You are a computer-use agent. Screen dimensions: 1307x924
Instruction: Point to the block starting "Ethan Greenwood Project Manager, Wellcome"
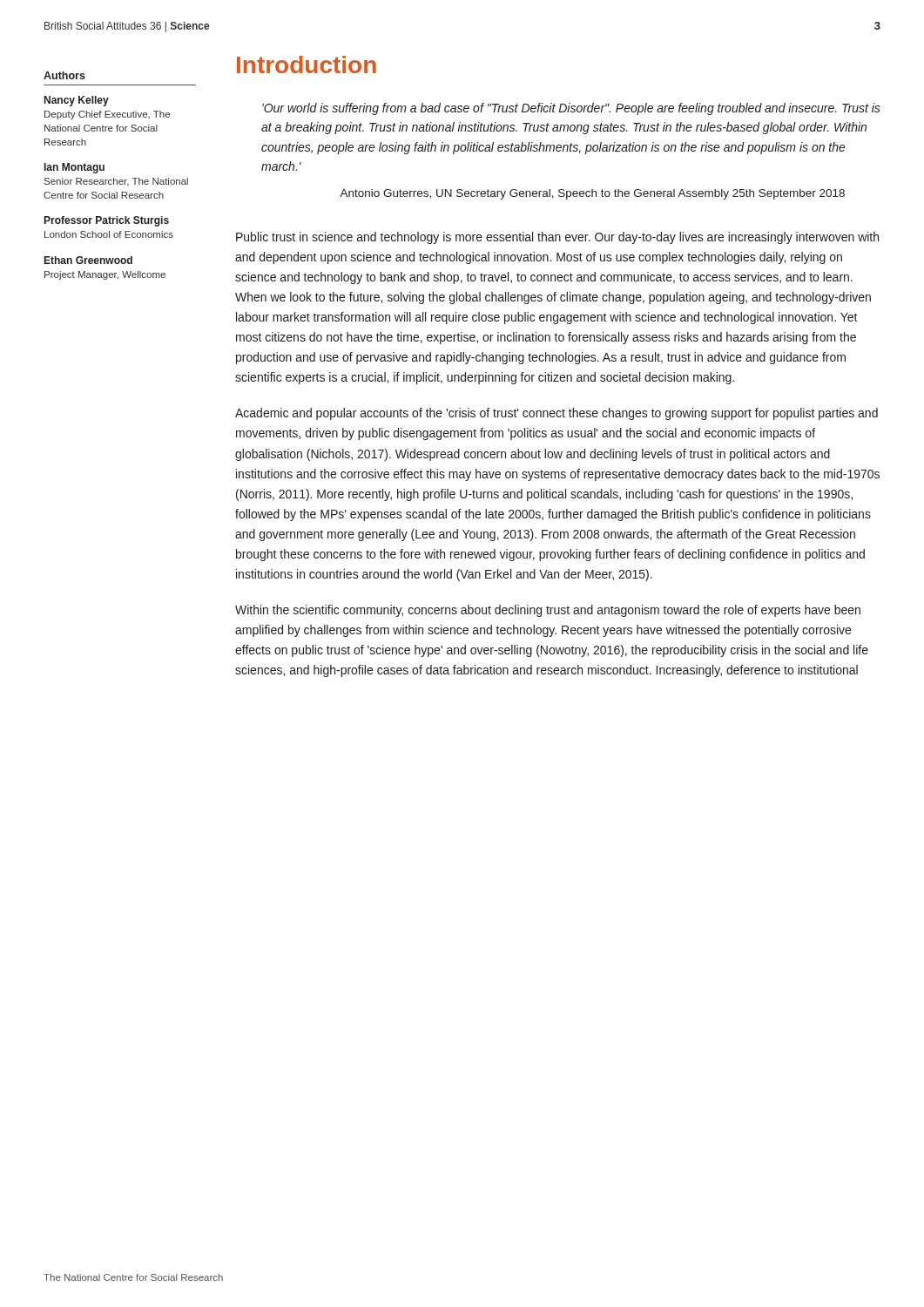point(120,268)
